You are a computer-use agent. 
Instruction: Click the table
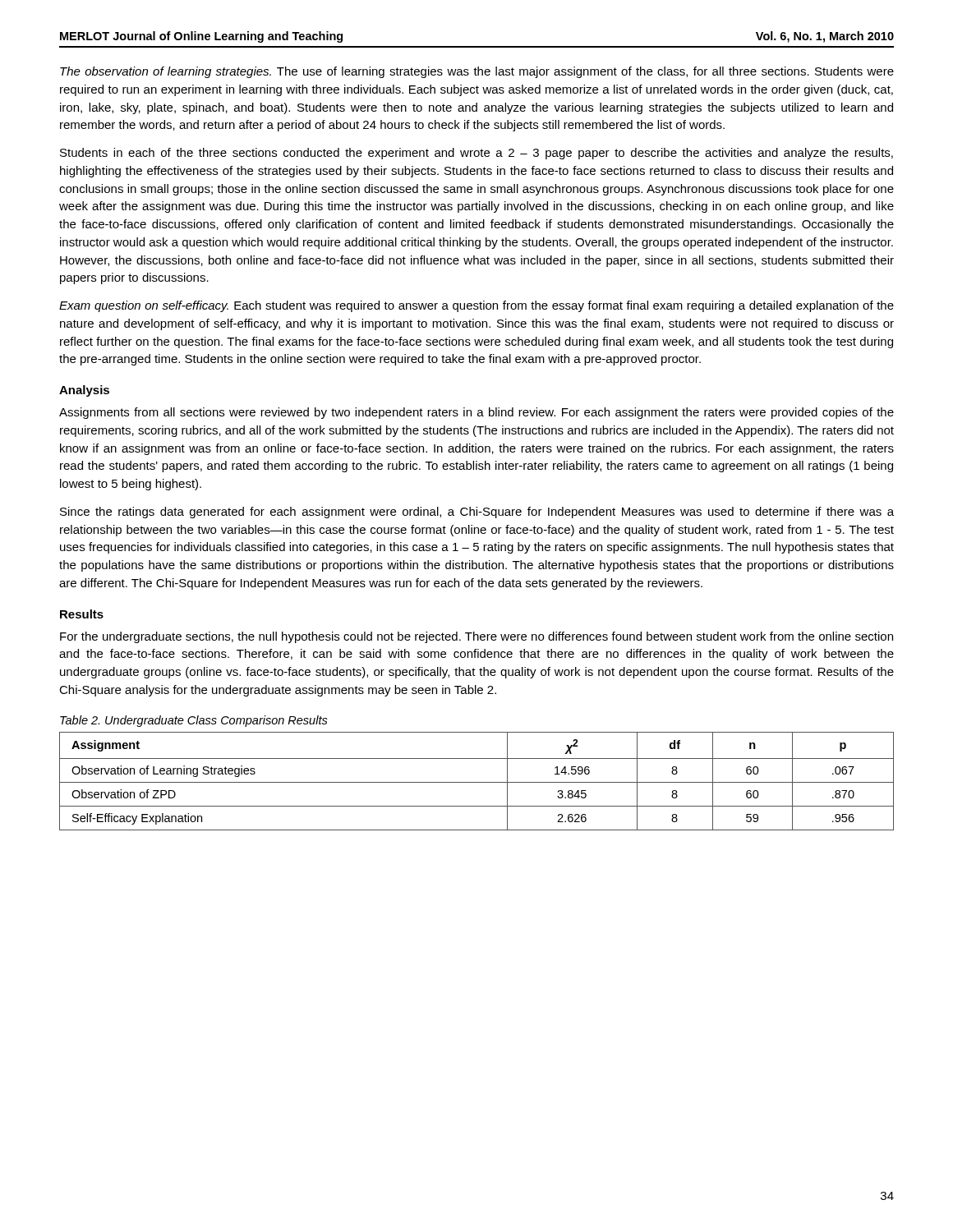476,781
